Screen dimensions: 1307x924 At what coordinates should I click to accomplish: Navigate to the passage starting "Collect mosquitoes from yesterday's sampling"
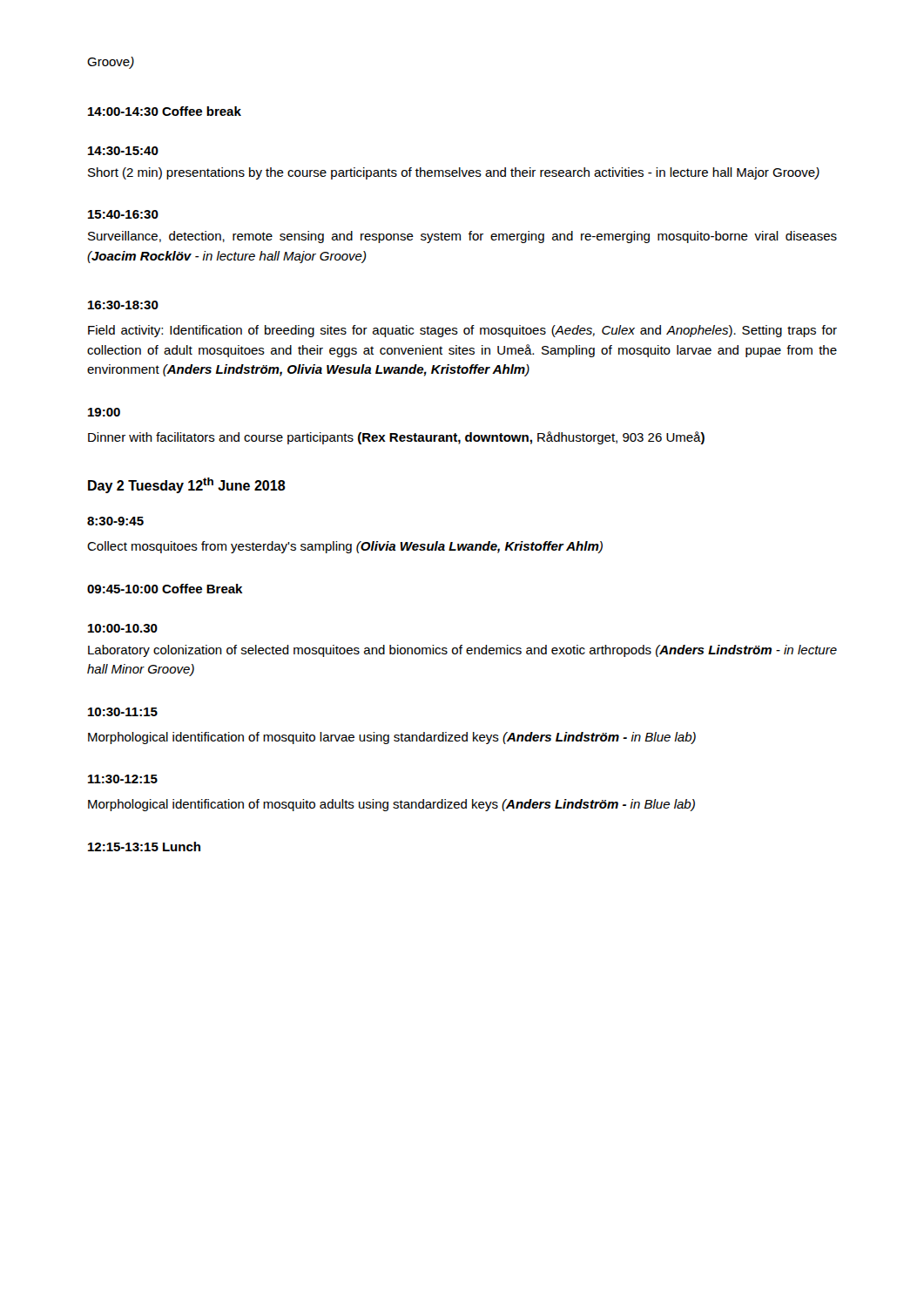pos(345,546)
